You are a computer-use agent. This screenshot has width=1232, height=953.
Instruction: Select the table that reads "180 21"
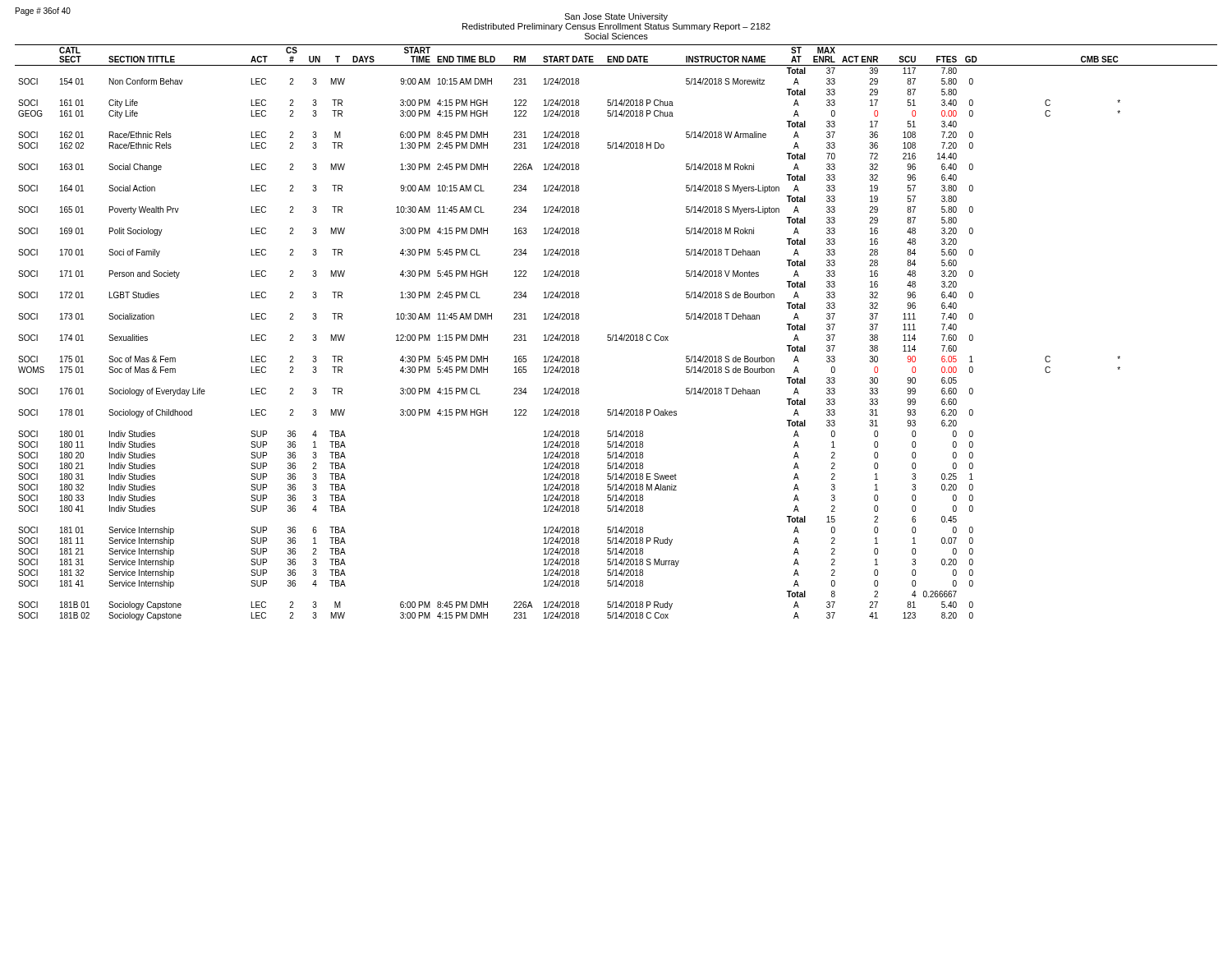click(616, 333)
